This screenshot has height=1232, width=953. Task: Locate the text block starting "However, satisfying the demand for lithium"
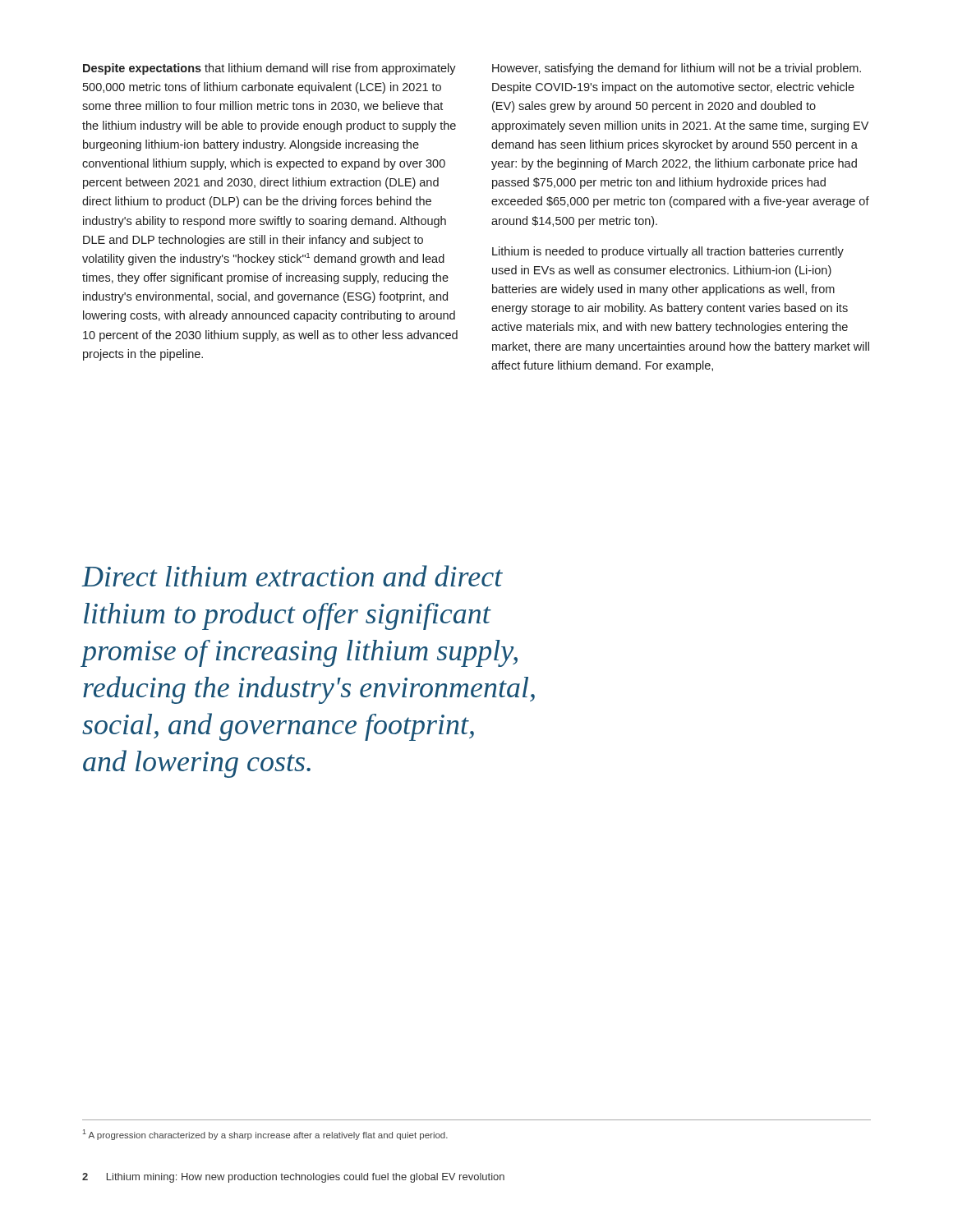click(x=677, y=69)
